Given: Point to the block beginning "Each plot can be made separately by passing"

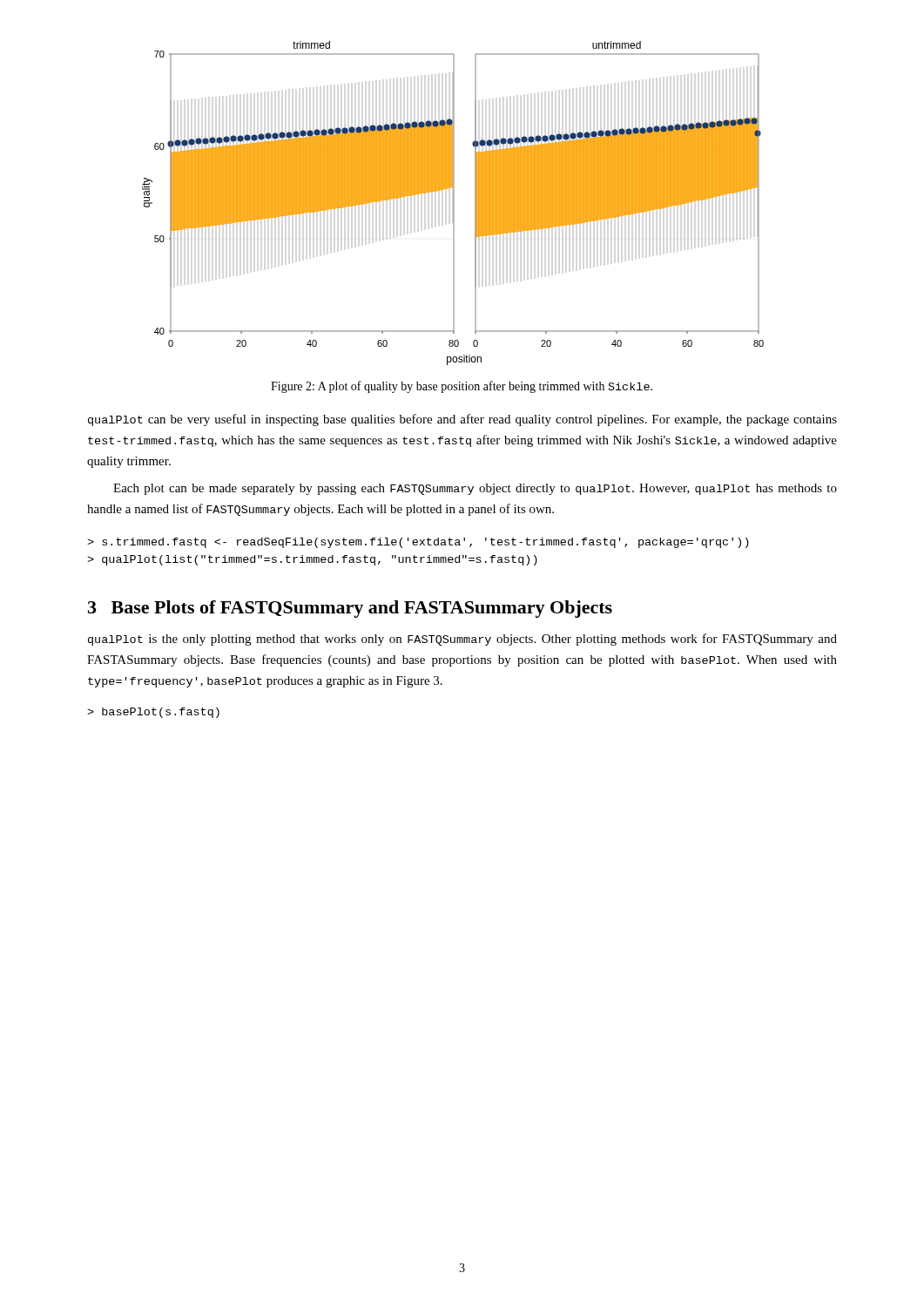Looking at the screenshot, I should point(462,499).
